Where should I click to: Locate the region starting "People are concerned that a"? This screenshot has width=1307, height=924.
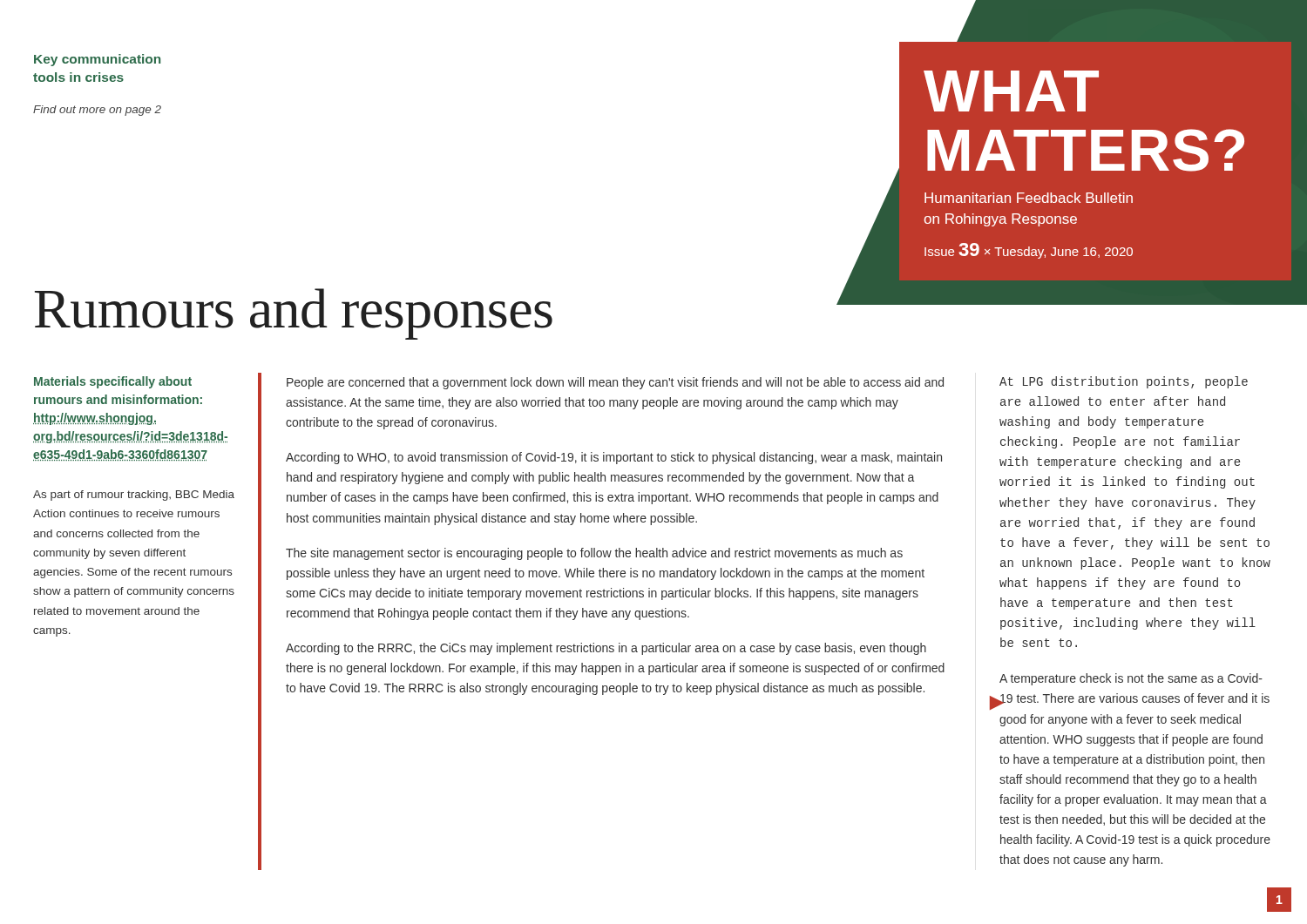(x=615, y=402)
